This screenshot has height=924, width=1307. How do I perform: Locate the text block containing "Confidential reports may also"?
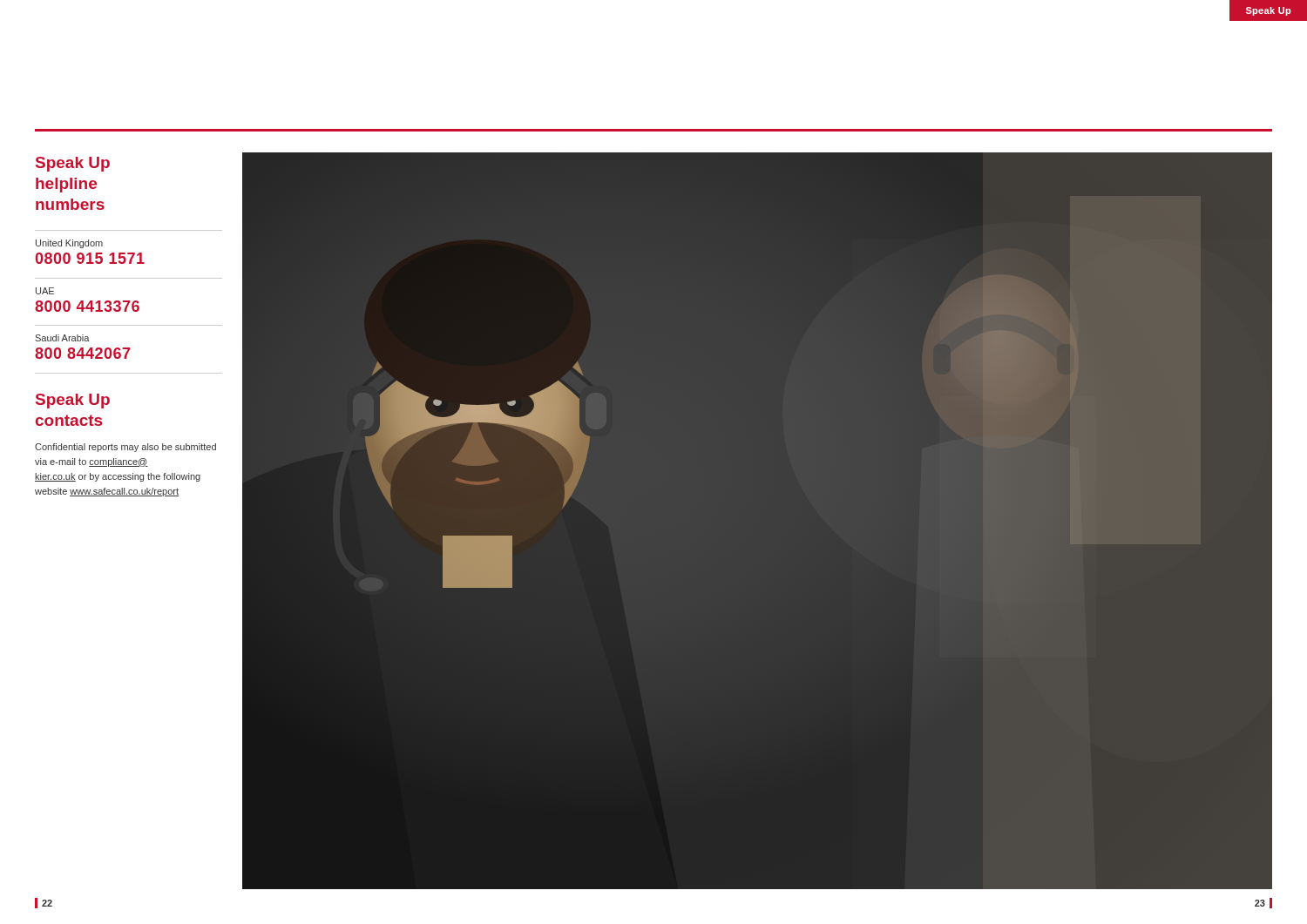click(126, 469)
